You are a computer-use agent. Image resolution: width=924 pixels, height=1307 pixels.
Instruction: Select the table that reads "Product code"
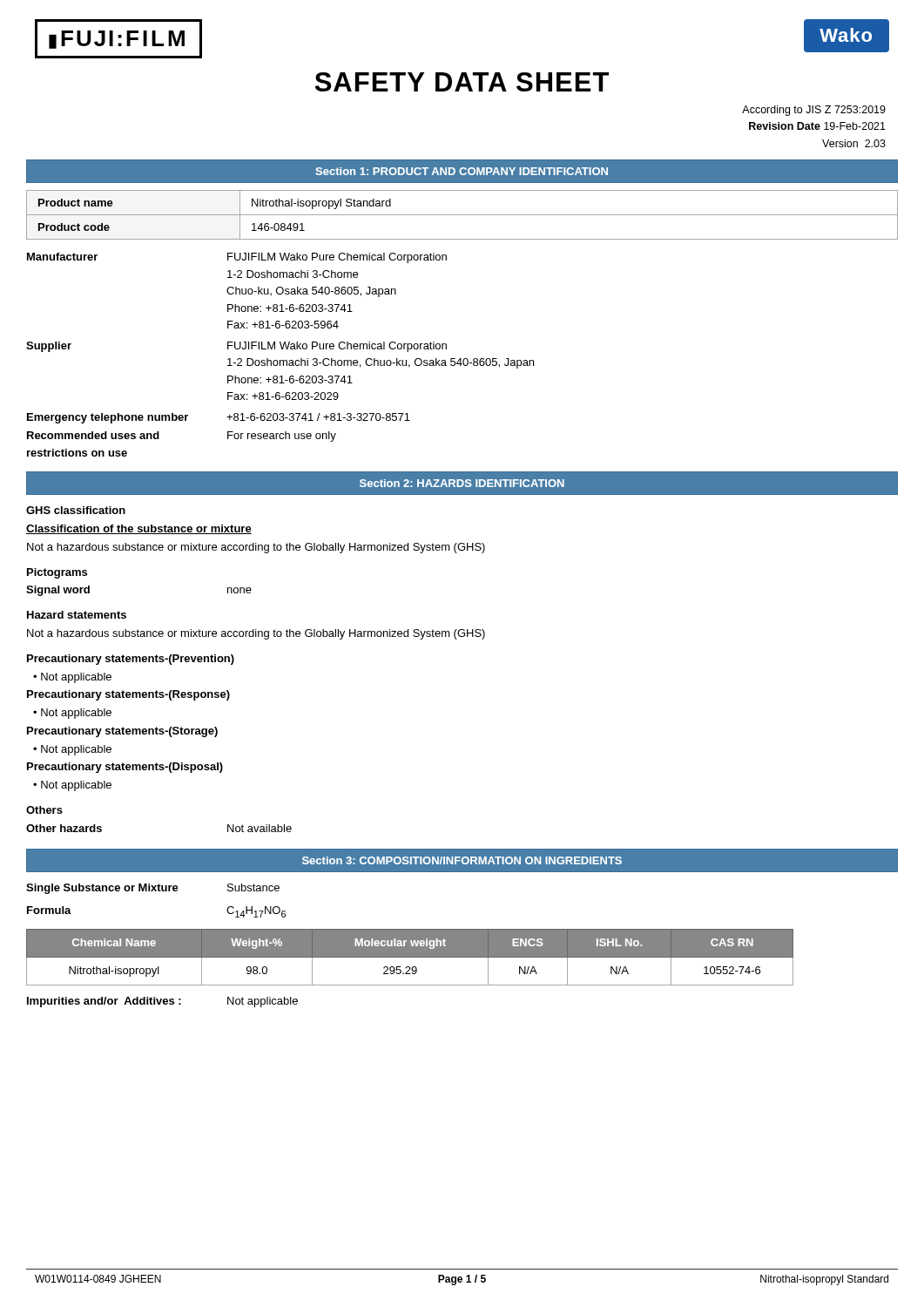pyautogui.click(x=462, y=215)
